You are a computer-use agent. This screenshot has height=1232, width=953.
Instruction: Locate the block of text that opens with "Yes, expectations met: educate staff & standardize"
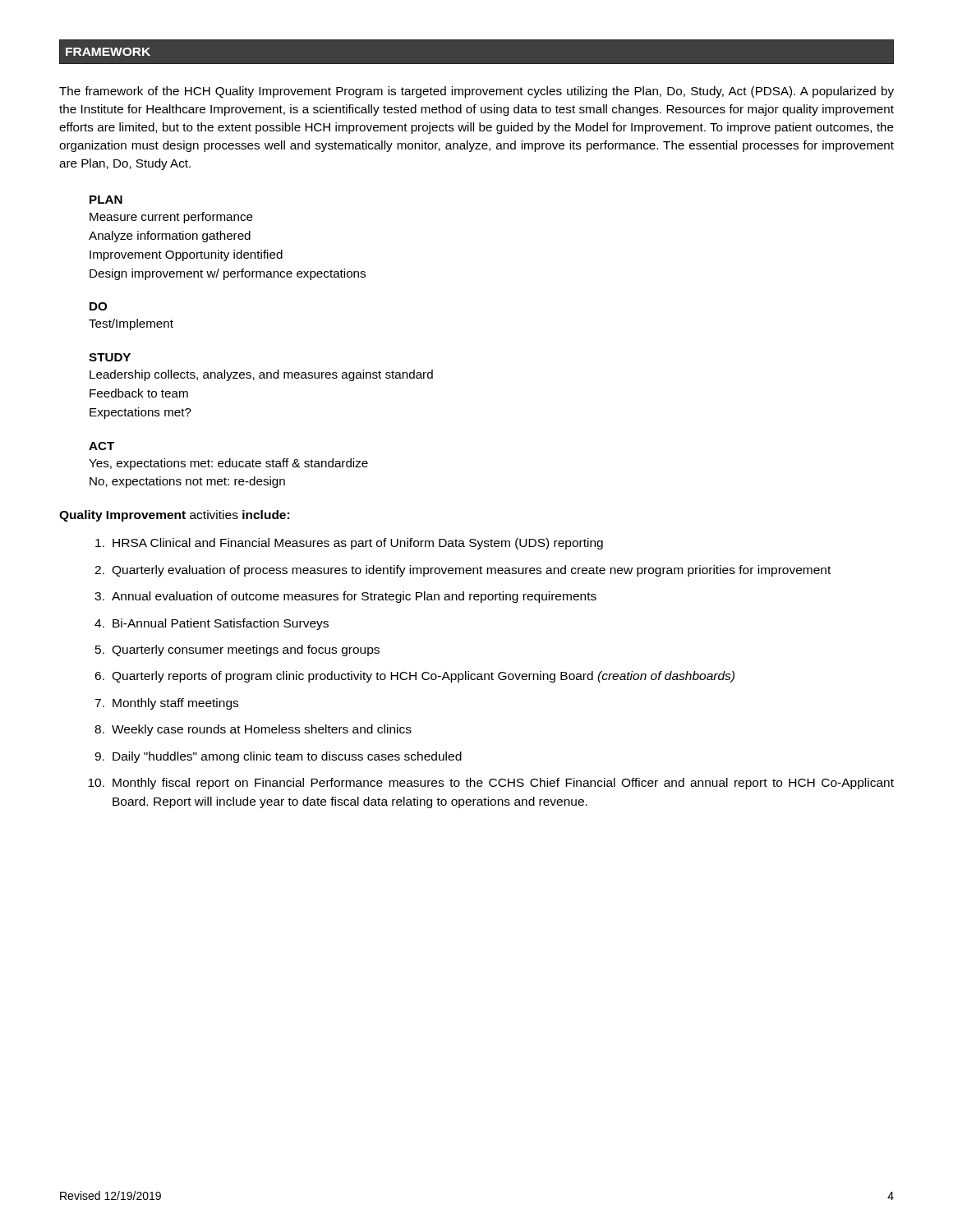[228, 472]
